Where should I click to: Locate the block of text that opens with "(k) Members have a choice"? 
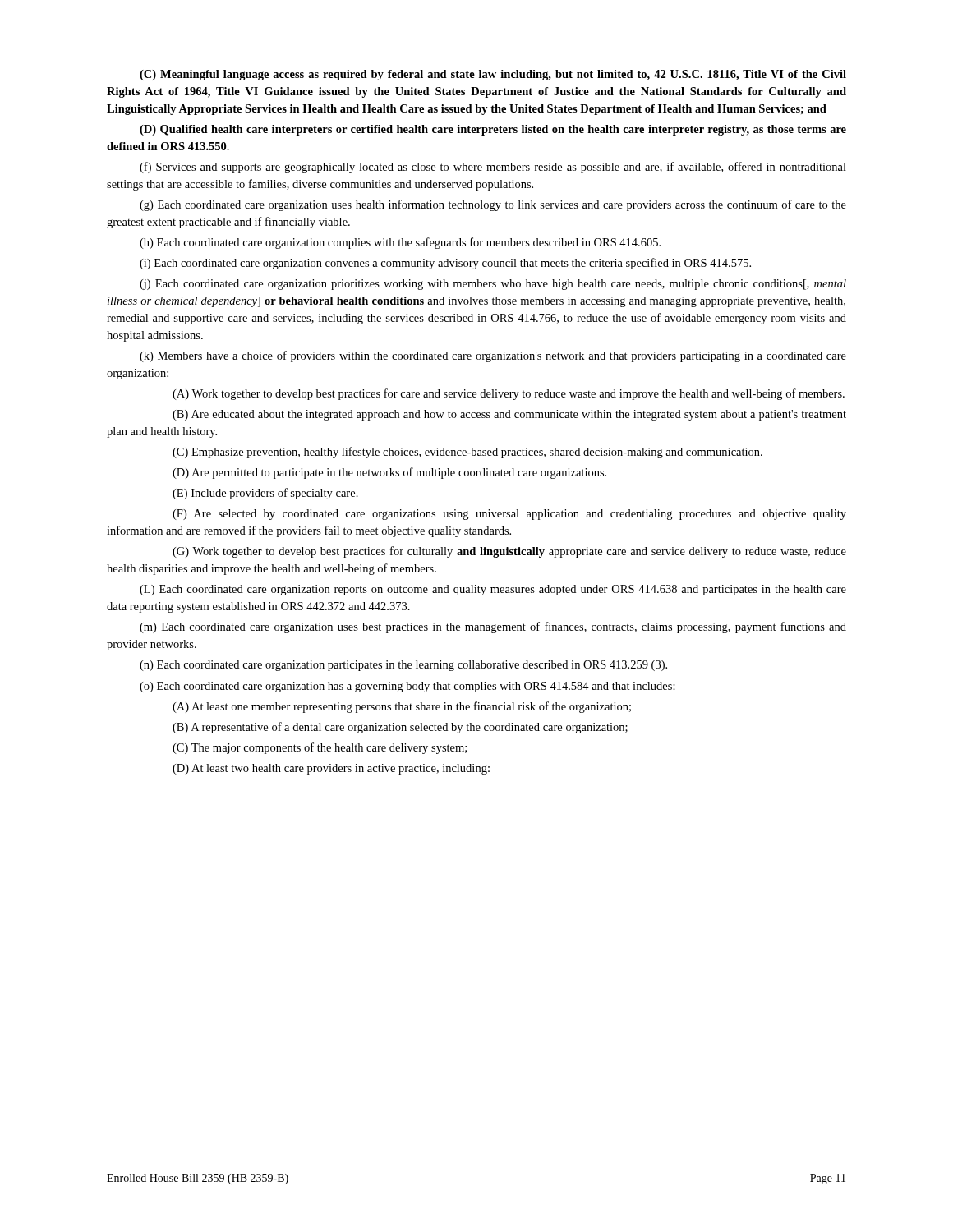click(x=476, y=365)
